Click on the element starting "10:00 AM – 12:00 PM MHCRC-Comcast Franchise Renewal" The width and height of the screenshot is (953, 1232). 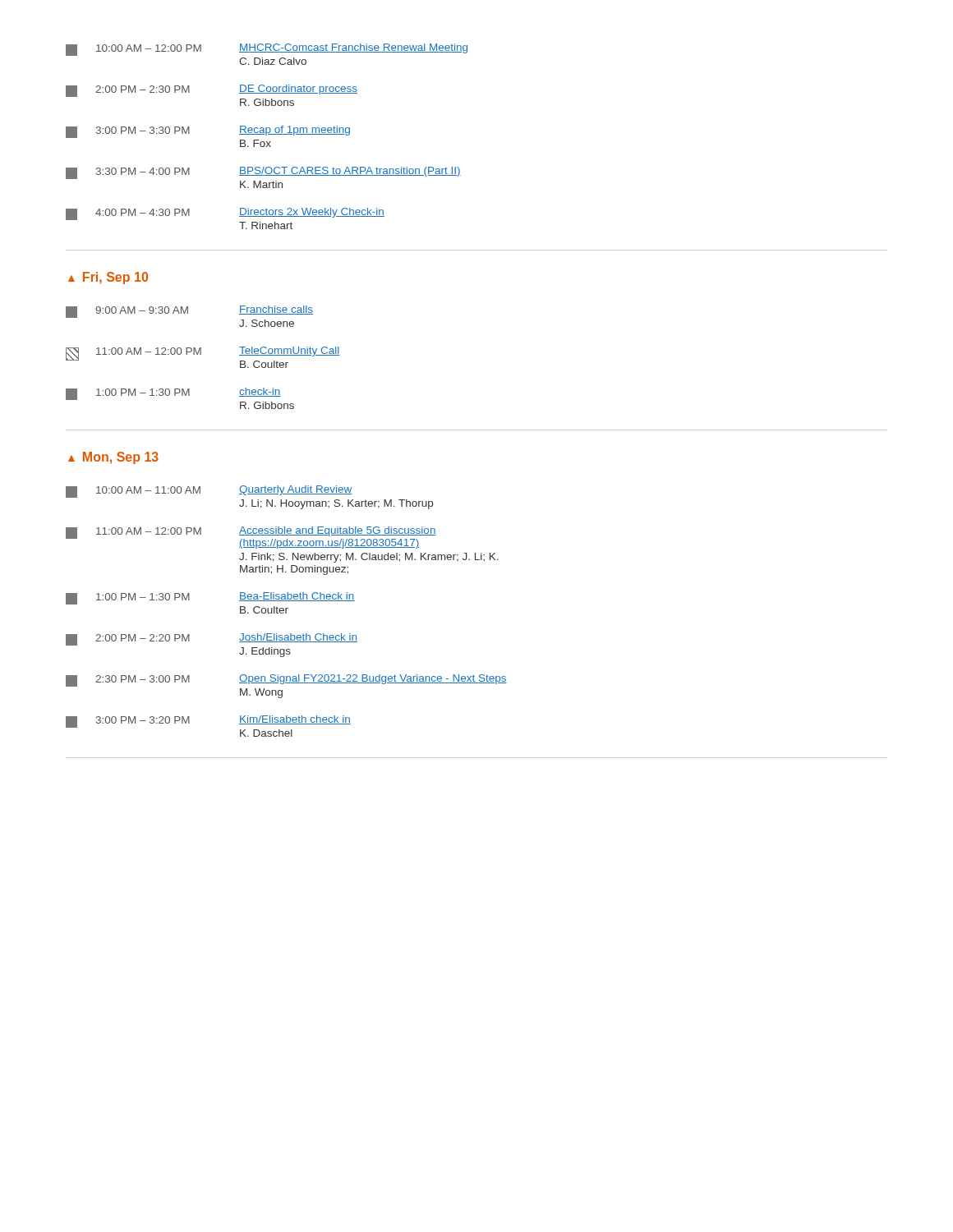[476, 54]
